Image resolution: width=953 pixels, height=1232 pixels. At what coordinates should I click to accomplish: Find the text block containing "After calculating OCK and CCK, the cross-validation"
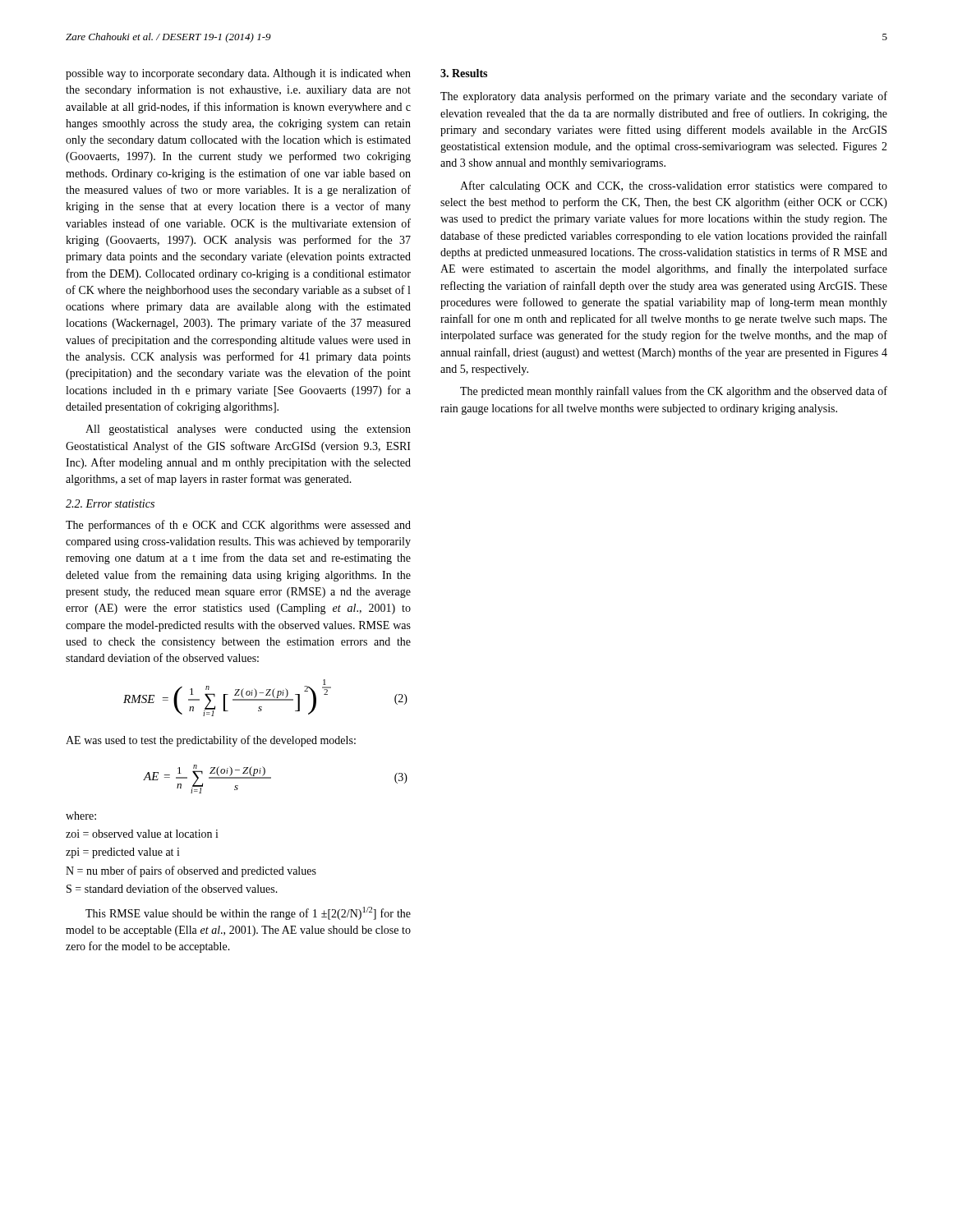tap(664, 278)
